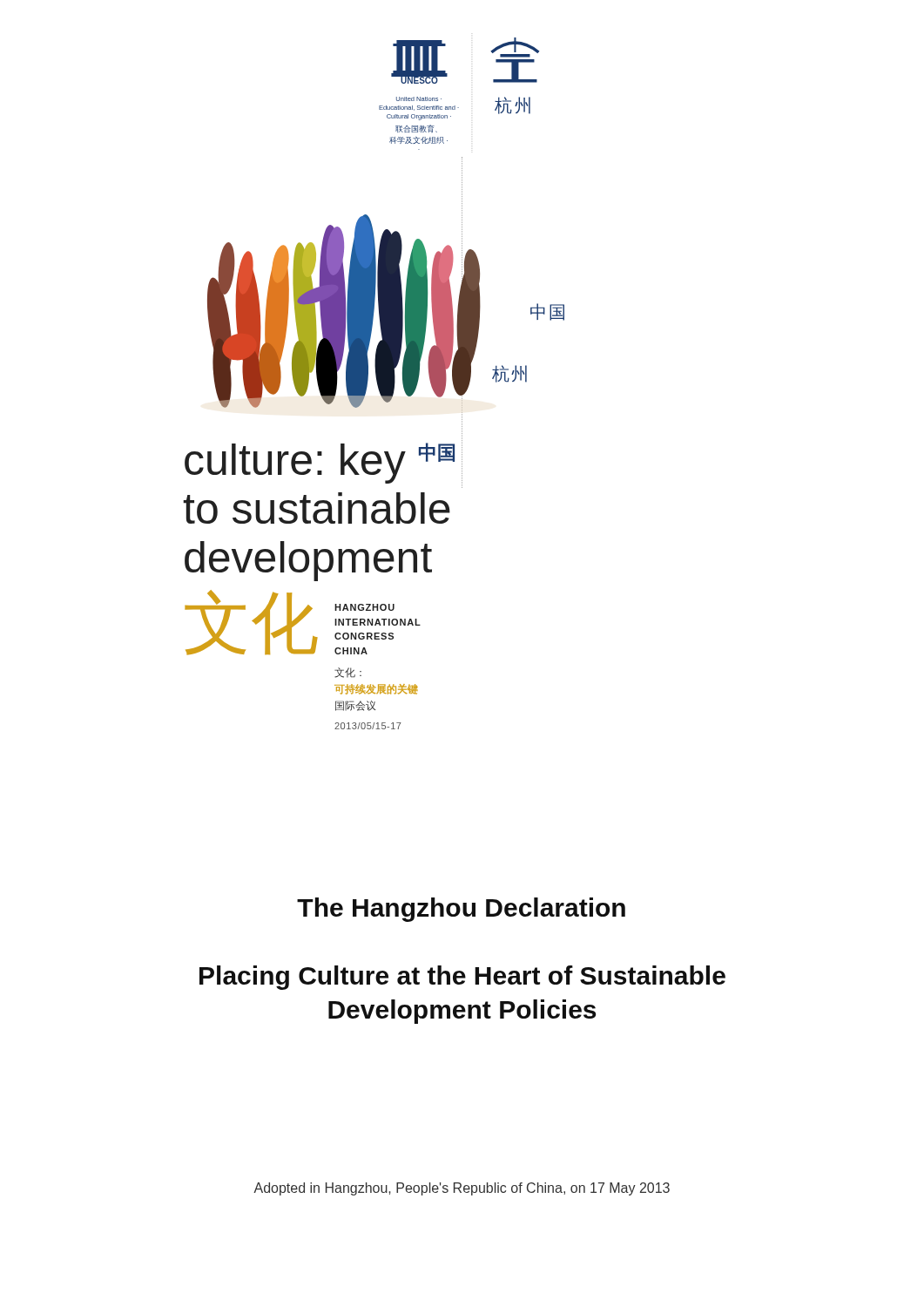Locate the block of text that opens with "Adopted in Hangzhou, People's Republic of"
924x1307 pixels.
[x=462, y=1188]
